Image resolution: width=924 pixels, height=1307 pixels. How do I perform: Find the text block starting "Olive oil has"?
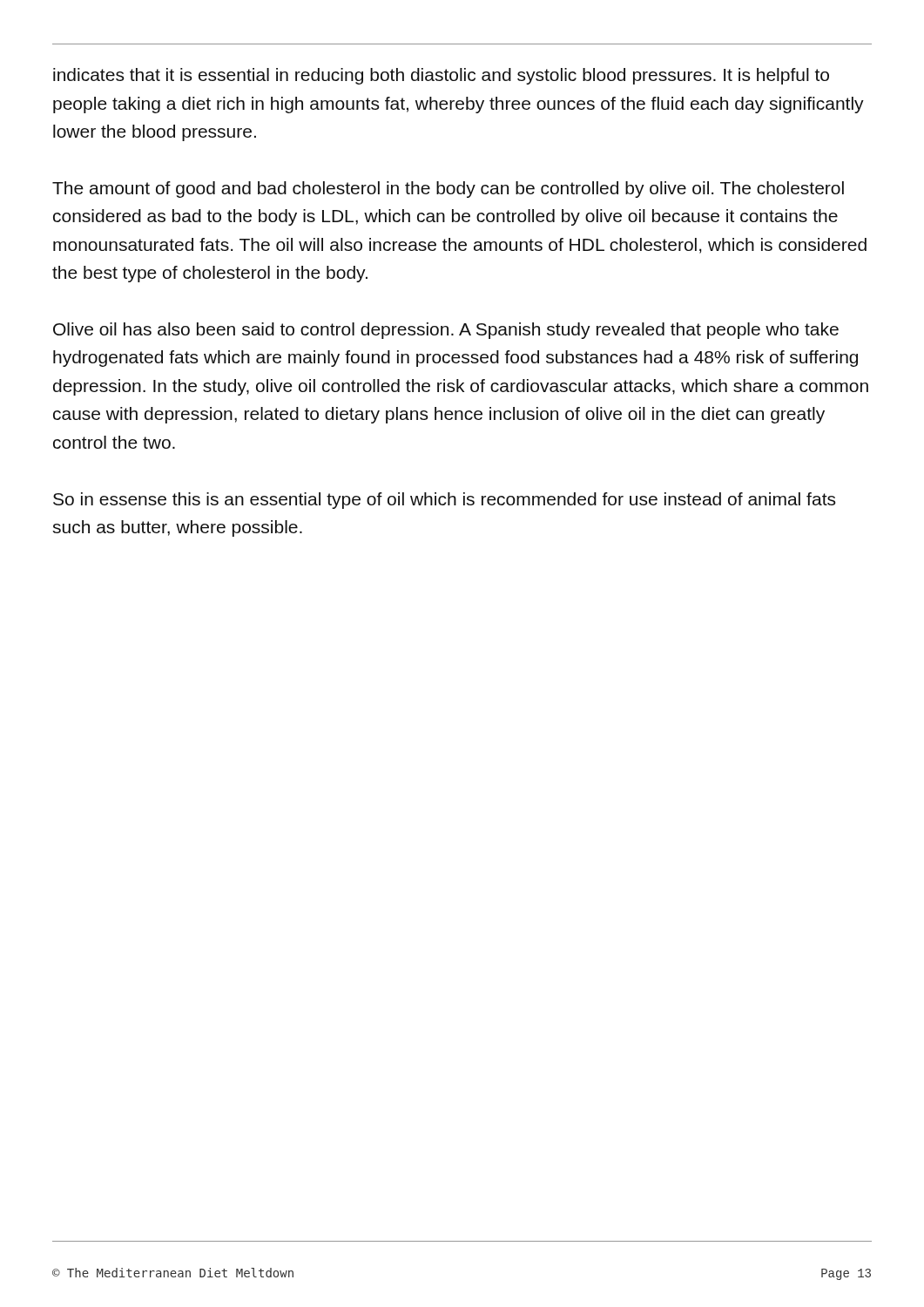(461, 385)
